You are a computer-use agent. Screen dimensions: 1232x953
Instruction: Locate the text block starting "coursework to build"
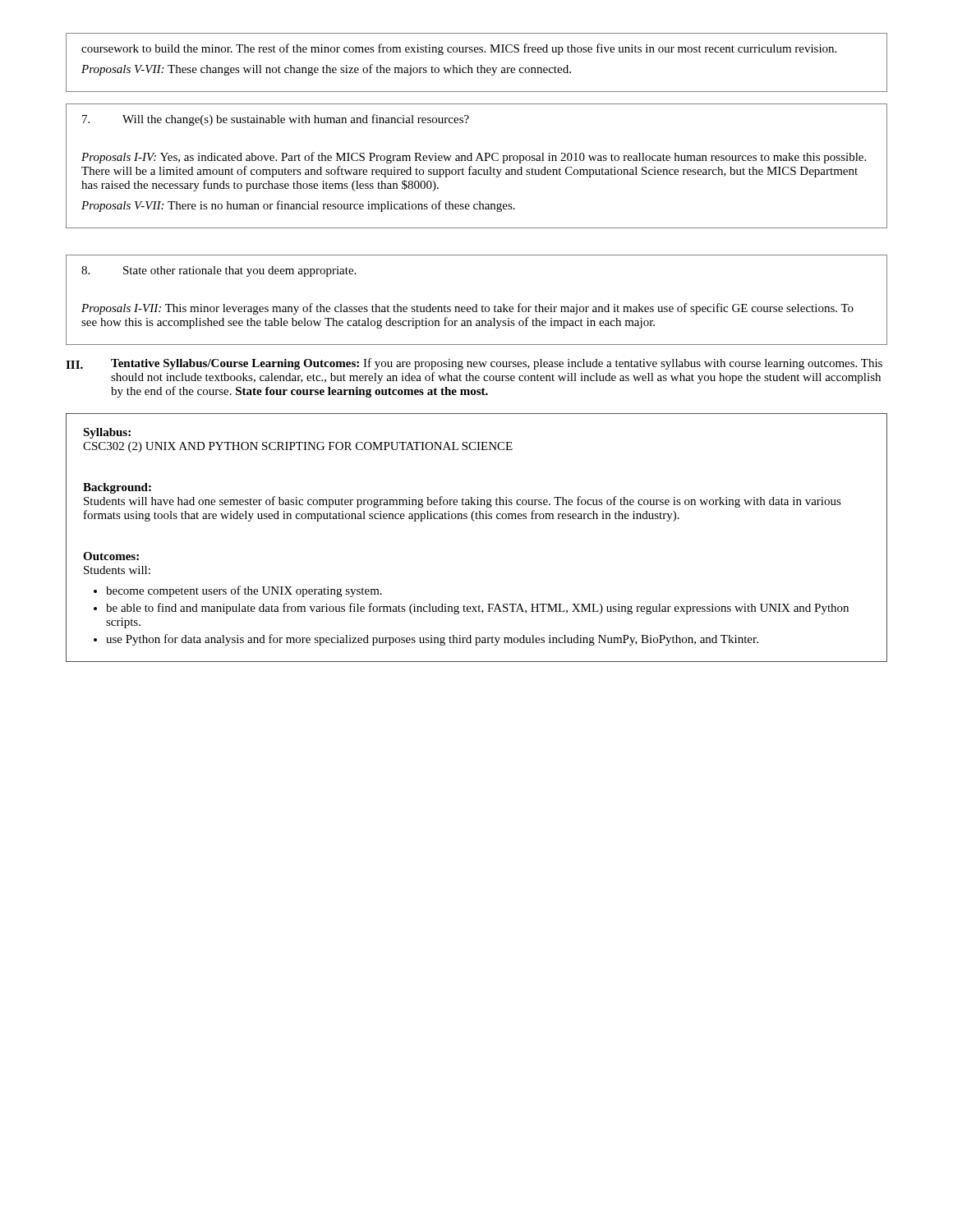(x=476, y=59)
